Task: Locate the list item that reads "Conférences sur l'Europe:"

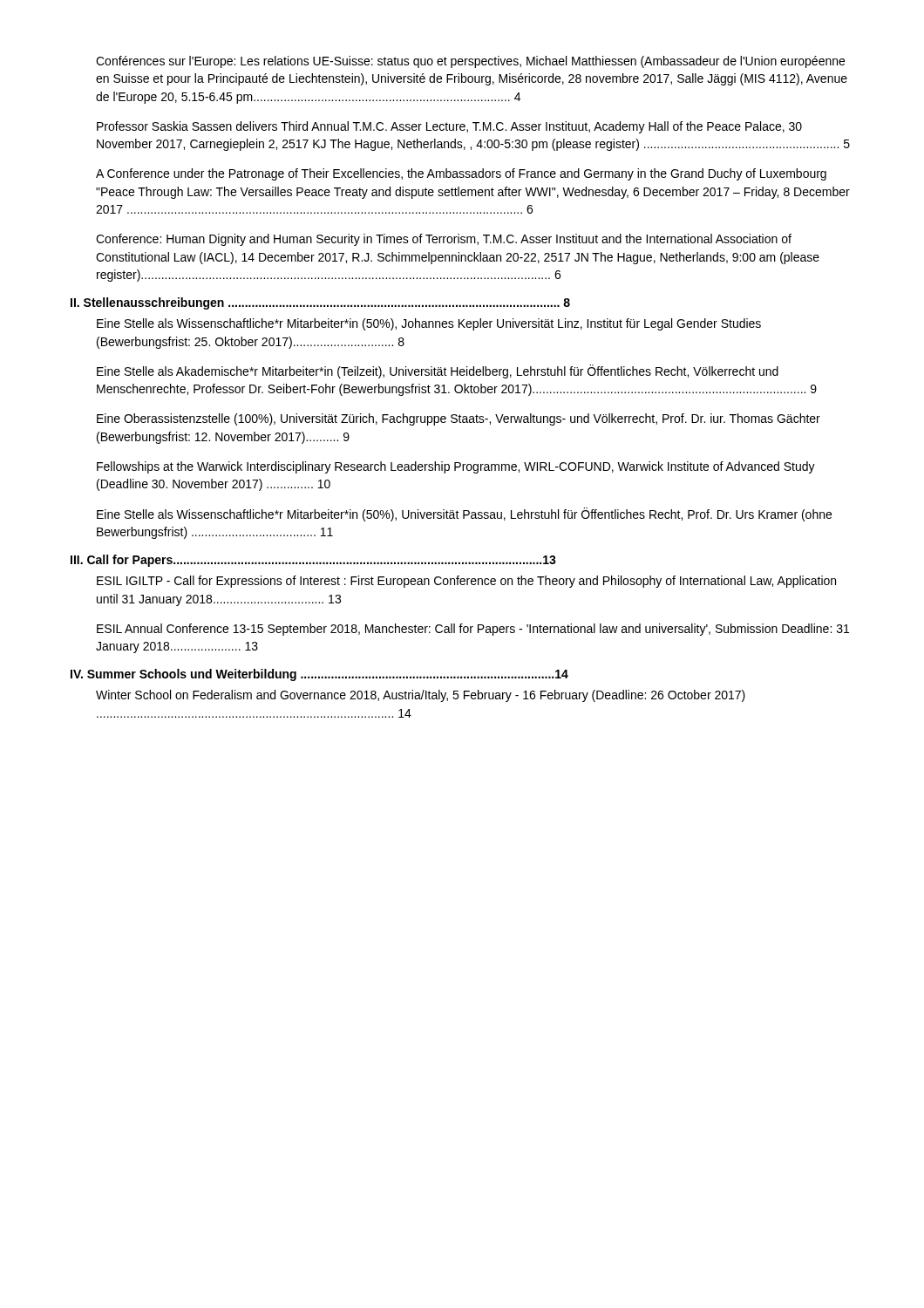Action: (472, 79)
